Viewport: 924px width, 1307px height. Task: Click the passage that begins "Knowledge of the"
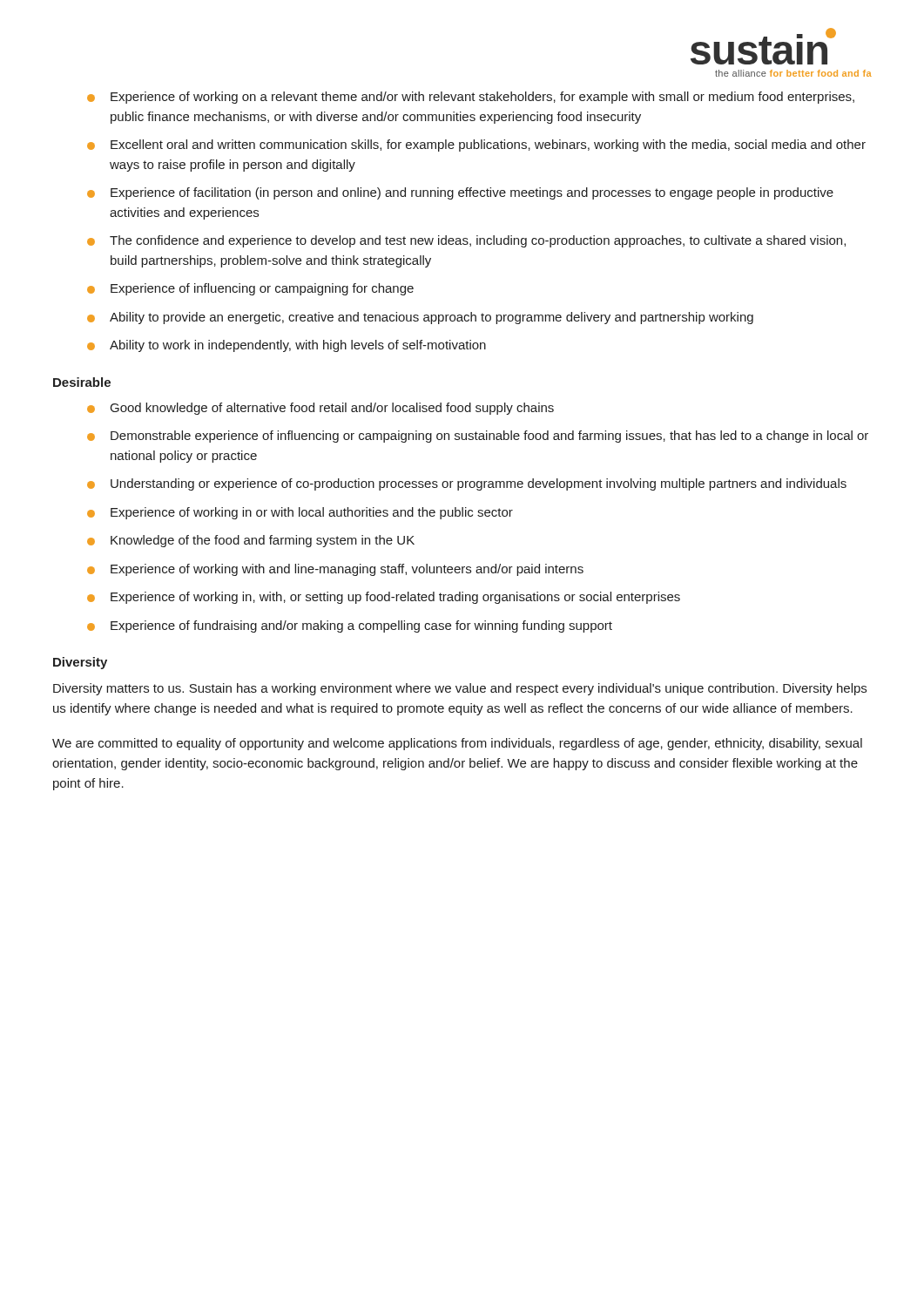(x=251, y=541)
